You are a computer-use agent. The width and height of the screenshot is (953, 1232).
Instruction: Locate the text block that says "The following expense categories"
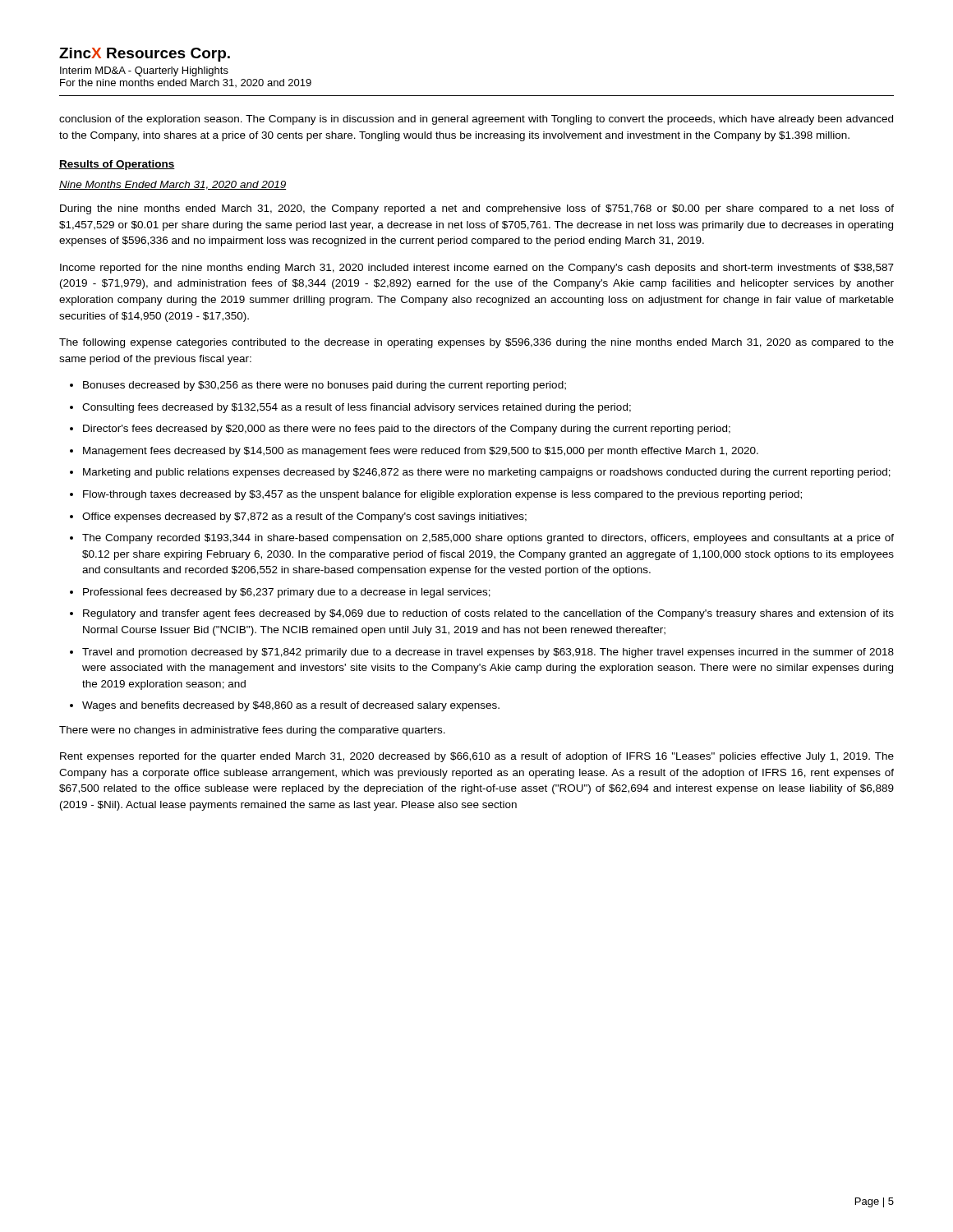476,350
